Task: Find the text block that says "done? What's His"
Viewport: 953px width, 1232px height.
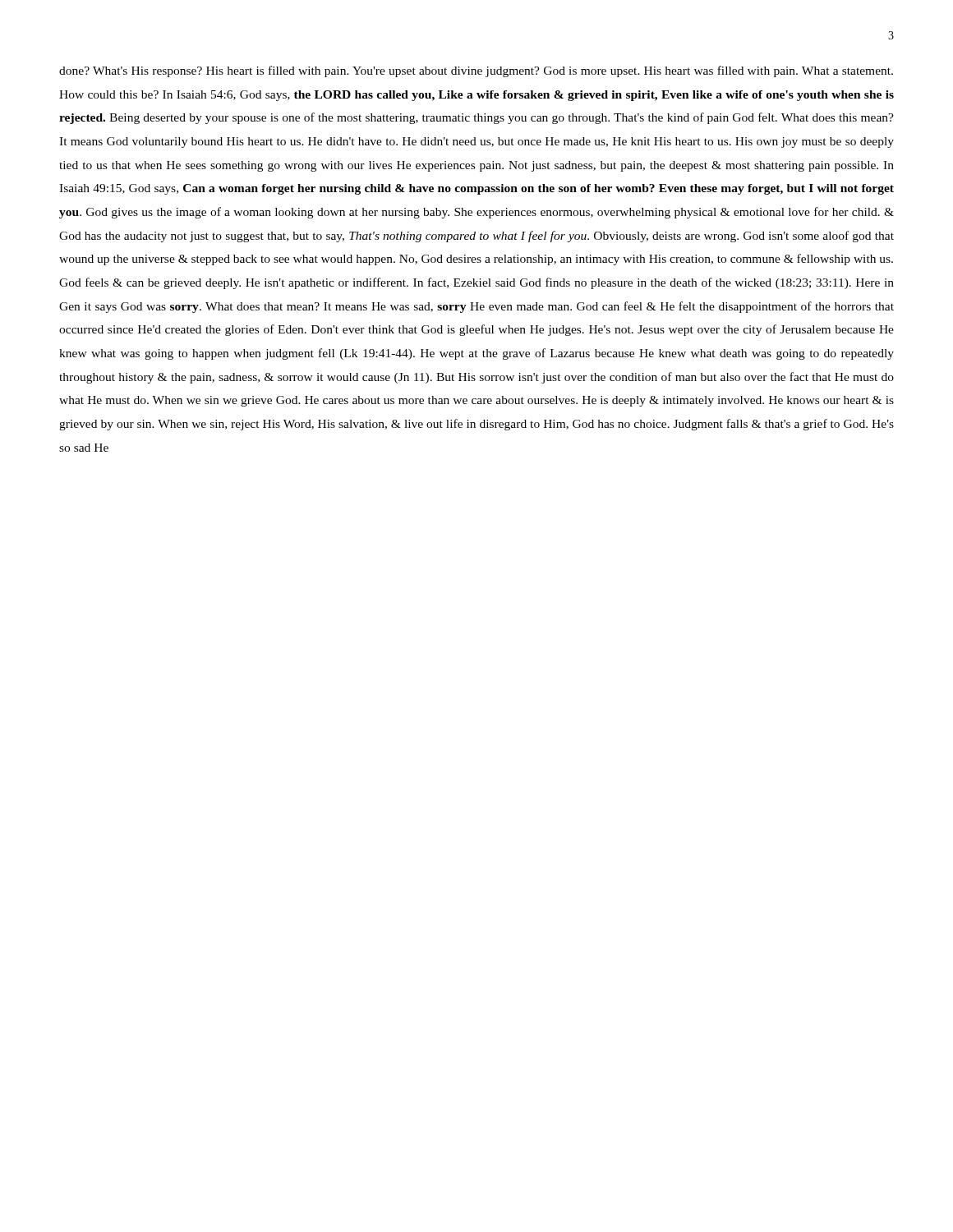Action: (476, 259)
